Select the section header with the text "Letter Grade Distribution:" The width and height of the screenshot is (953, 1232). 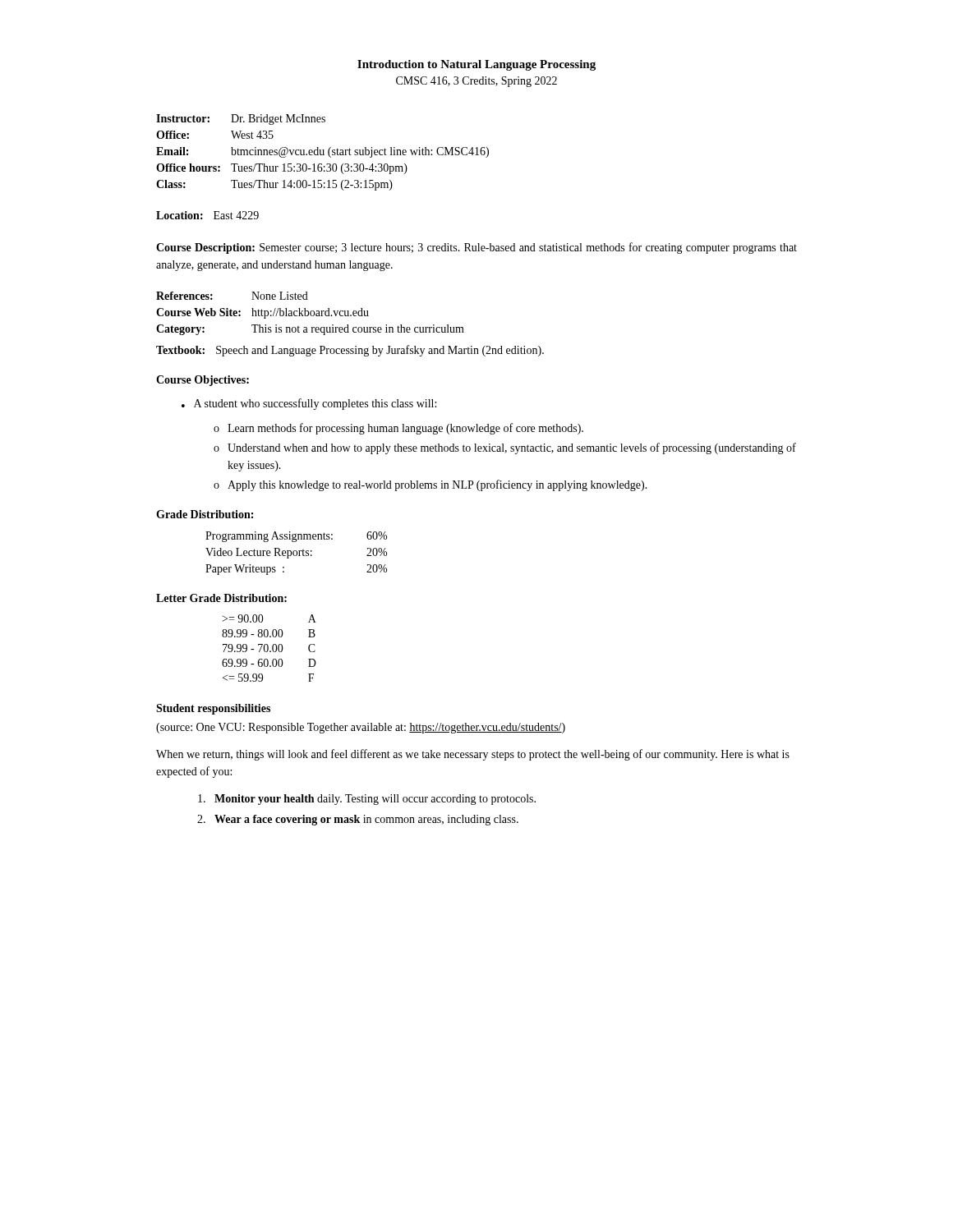point(222,598)
